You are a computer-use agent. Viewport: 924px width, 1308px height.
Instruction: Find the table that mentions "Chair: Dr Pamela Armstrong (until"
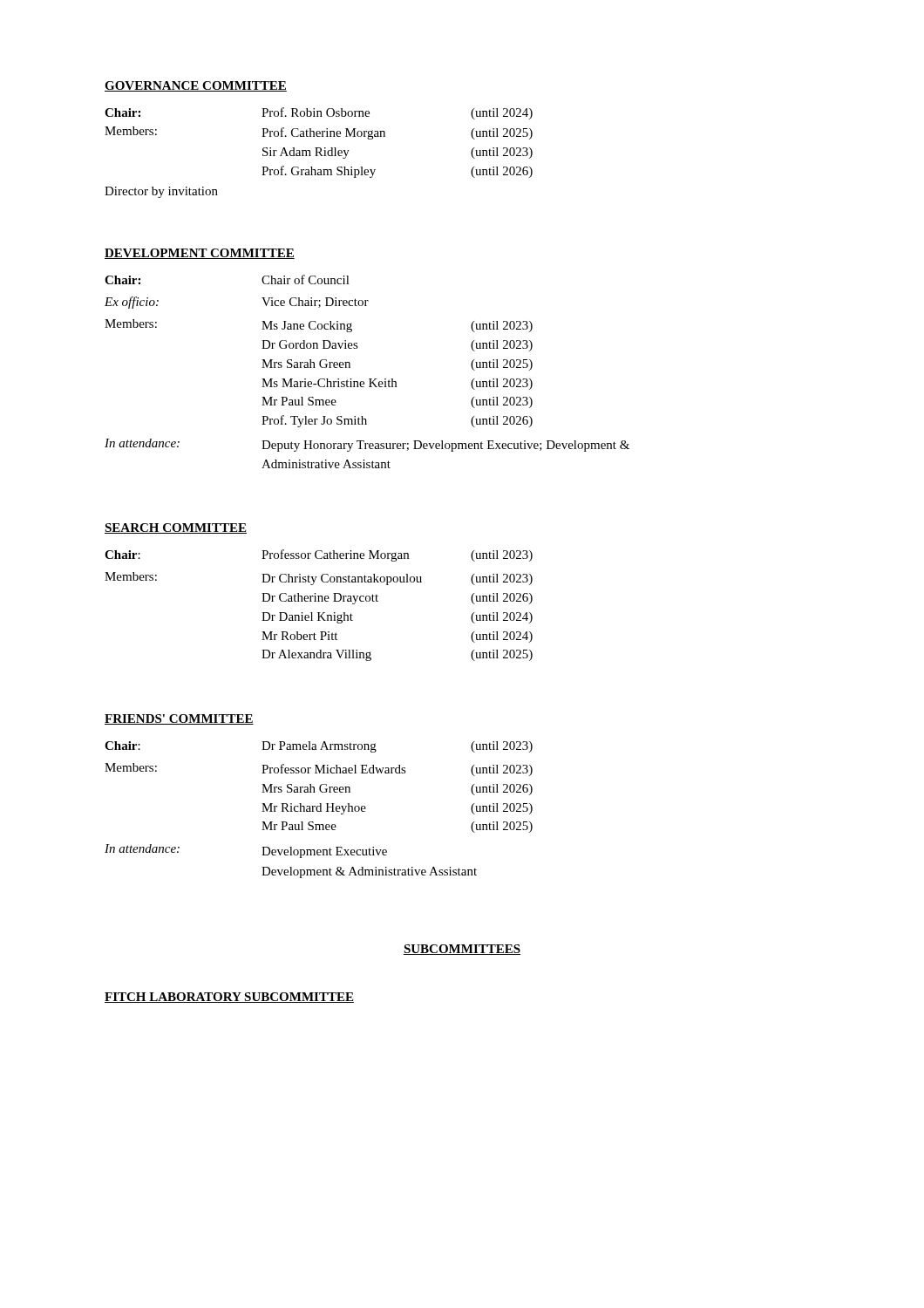point(462,810)
